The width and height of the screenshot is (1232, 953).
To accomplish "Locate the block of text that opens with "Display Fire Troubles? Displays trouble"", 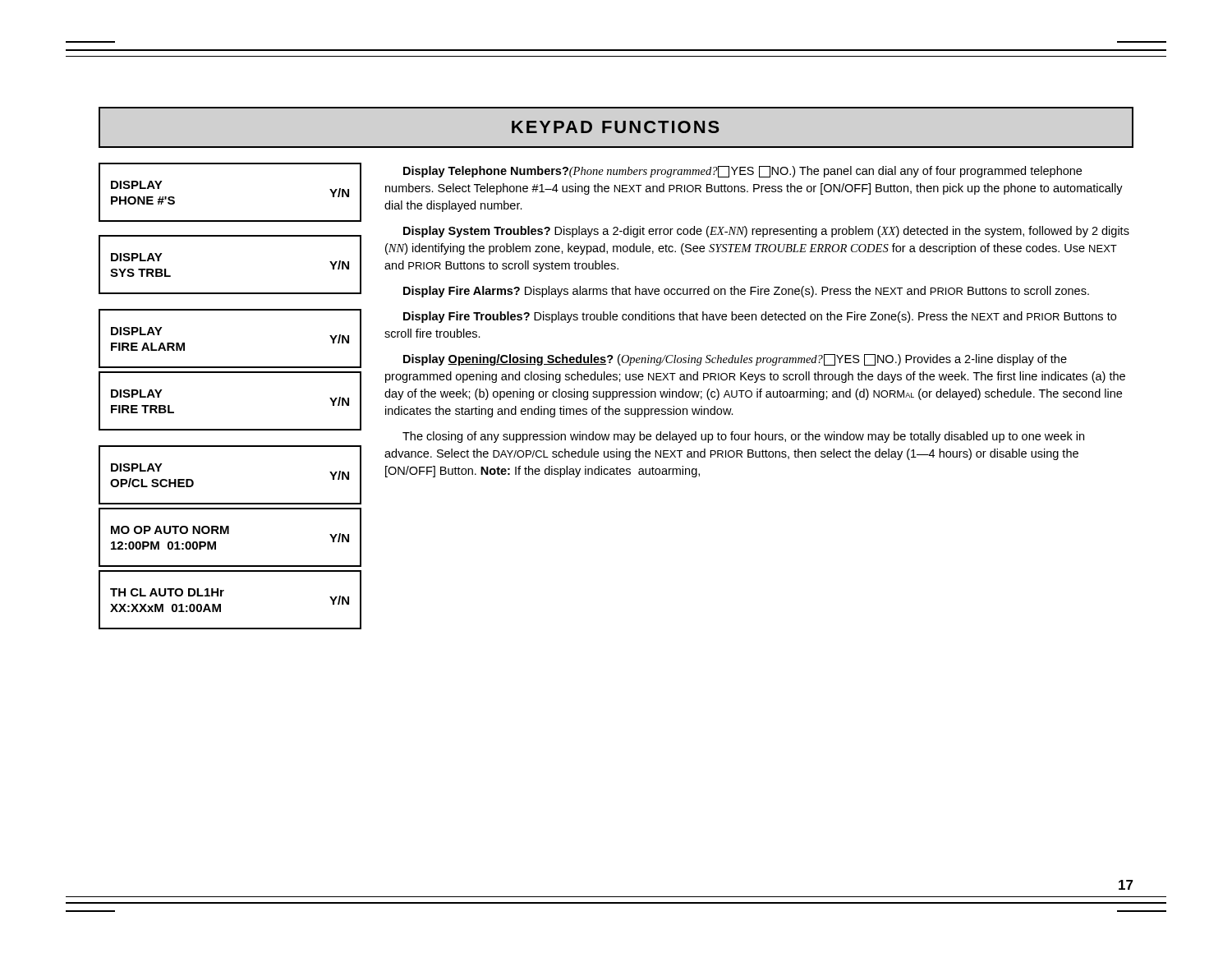I will coord(759,325).
